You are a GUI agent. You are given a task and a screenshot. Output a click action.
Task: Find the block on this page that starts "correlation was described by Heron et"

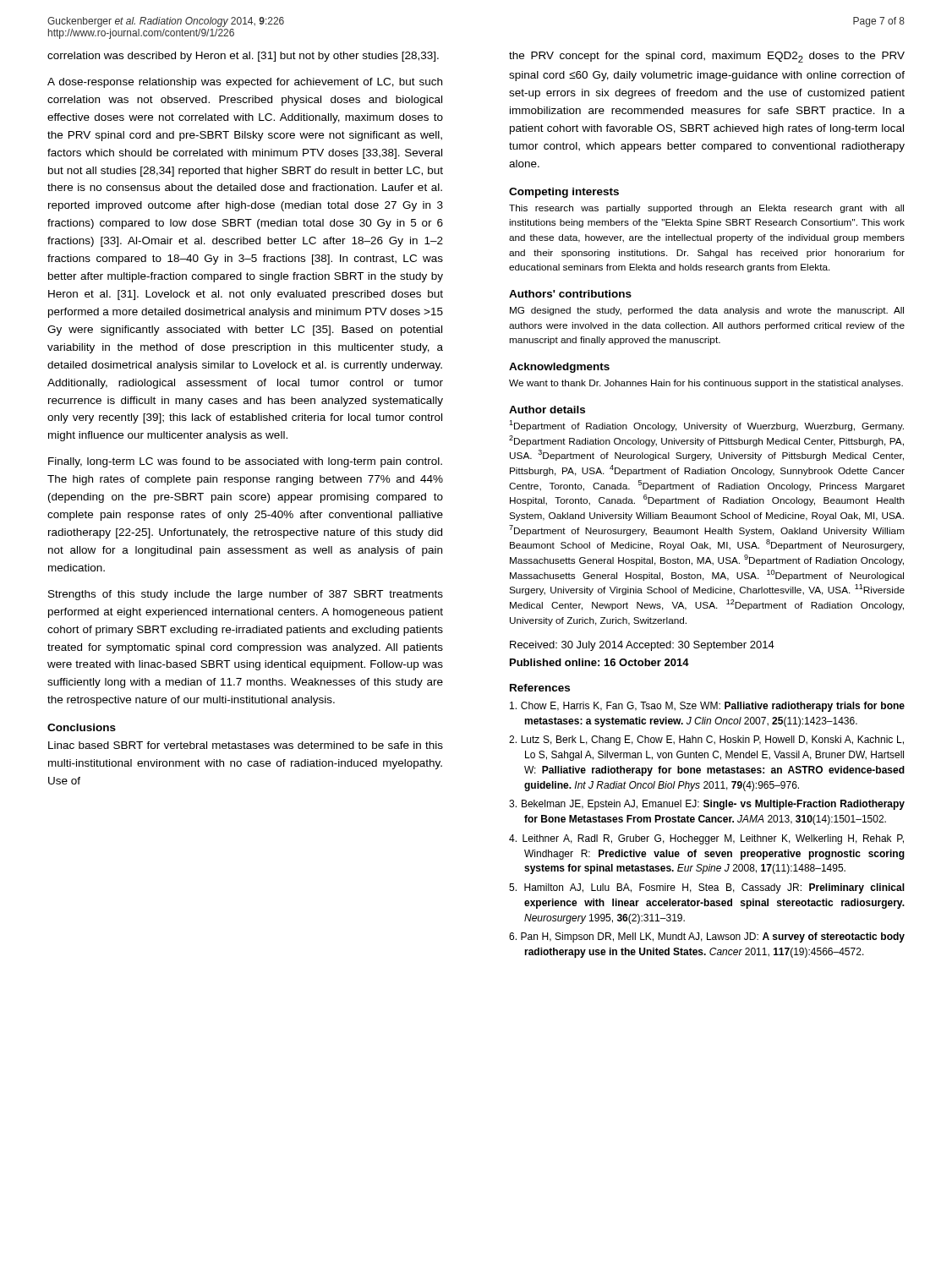[245, 378]
